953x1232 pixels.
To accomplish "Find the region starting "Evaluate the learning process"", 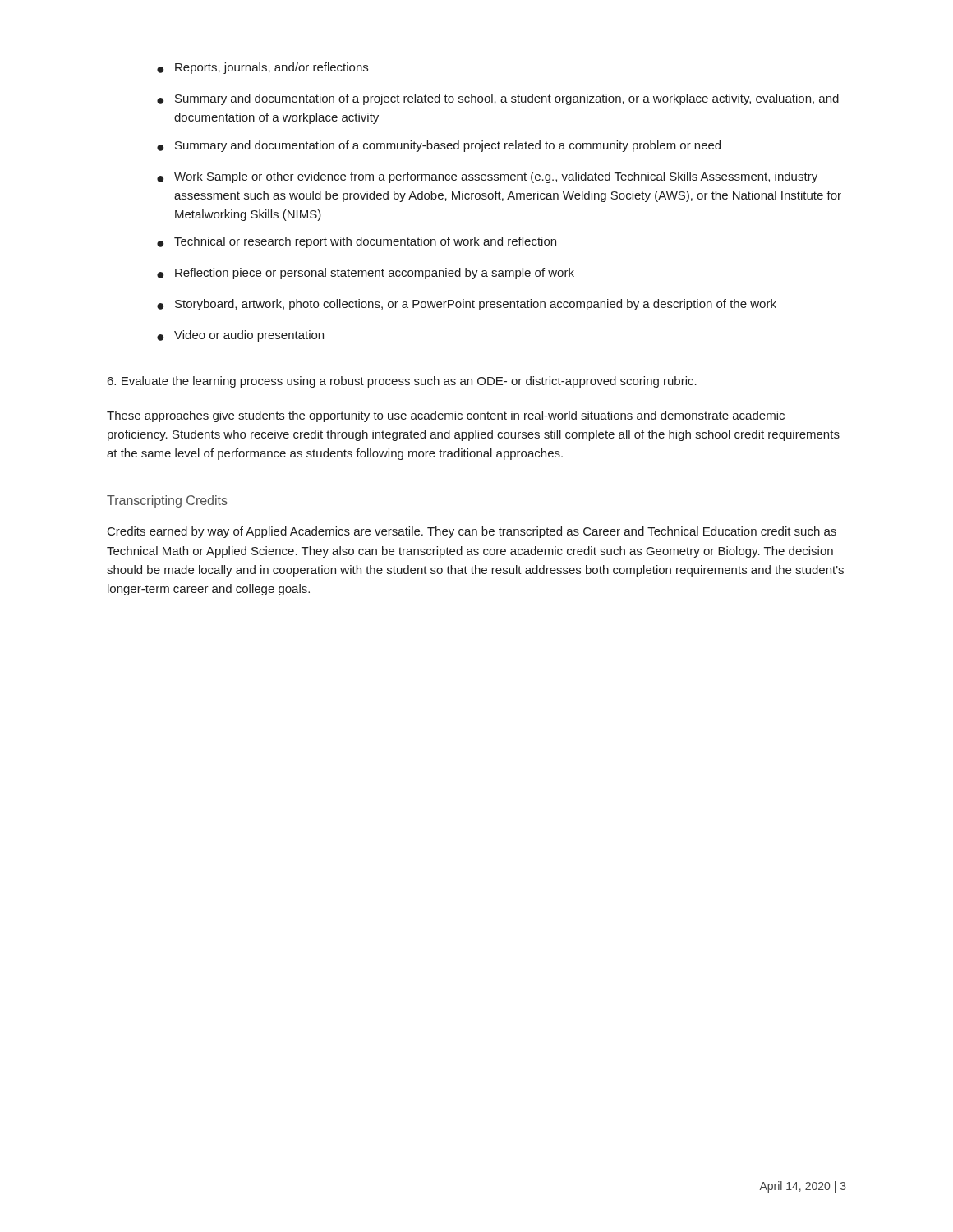I will [x=402, y=381].
